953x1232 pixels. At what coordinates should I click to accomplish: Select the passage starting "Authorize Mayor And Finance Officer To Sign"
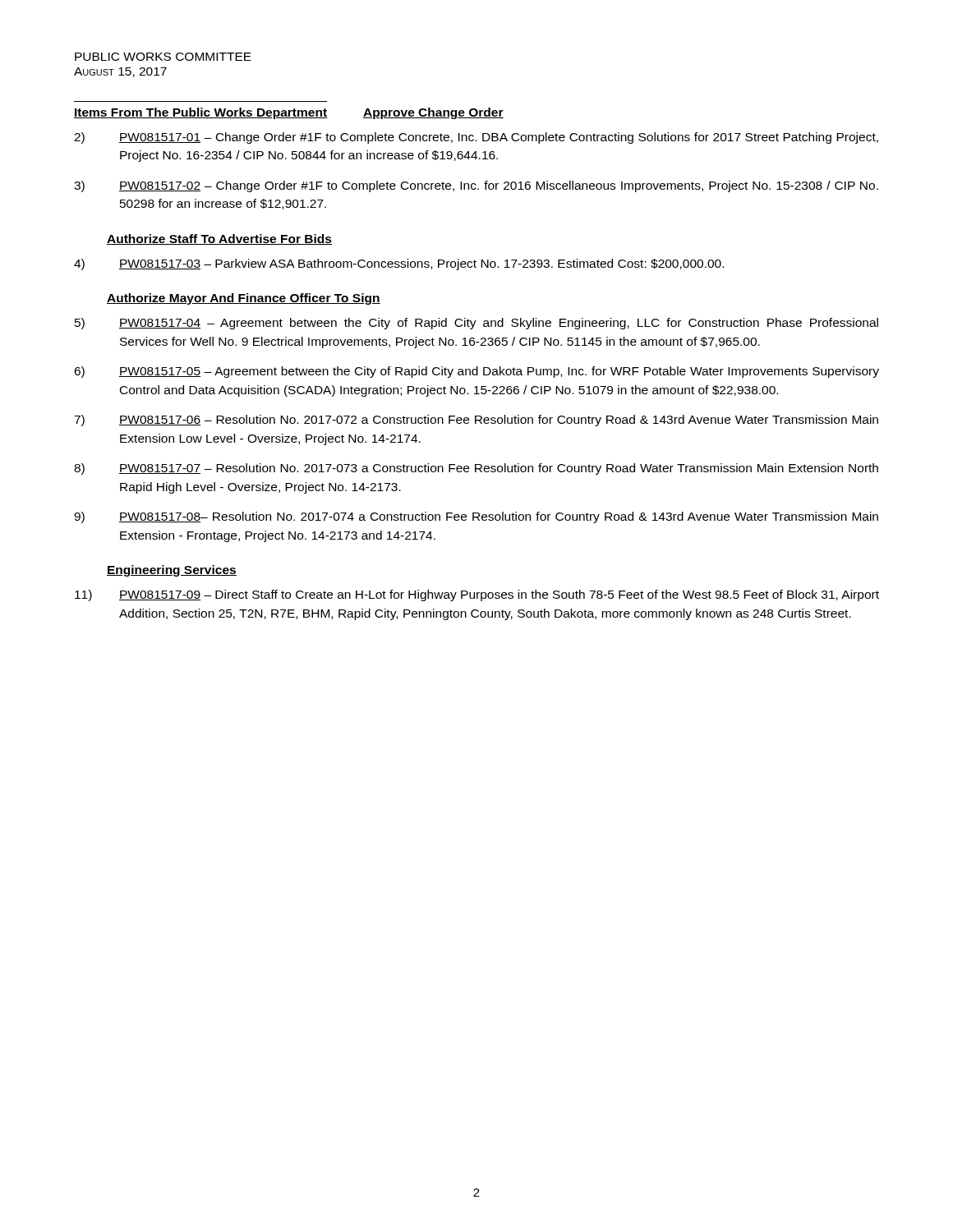click(x=243, y=298)
